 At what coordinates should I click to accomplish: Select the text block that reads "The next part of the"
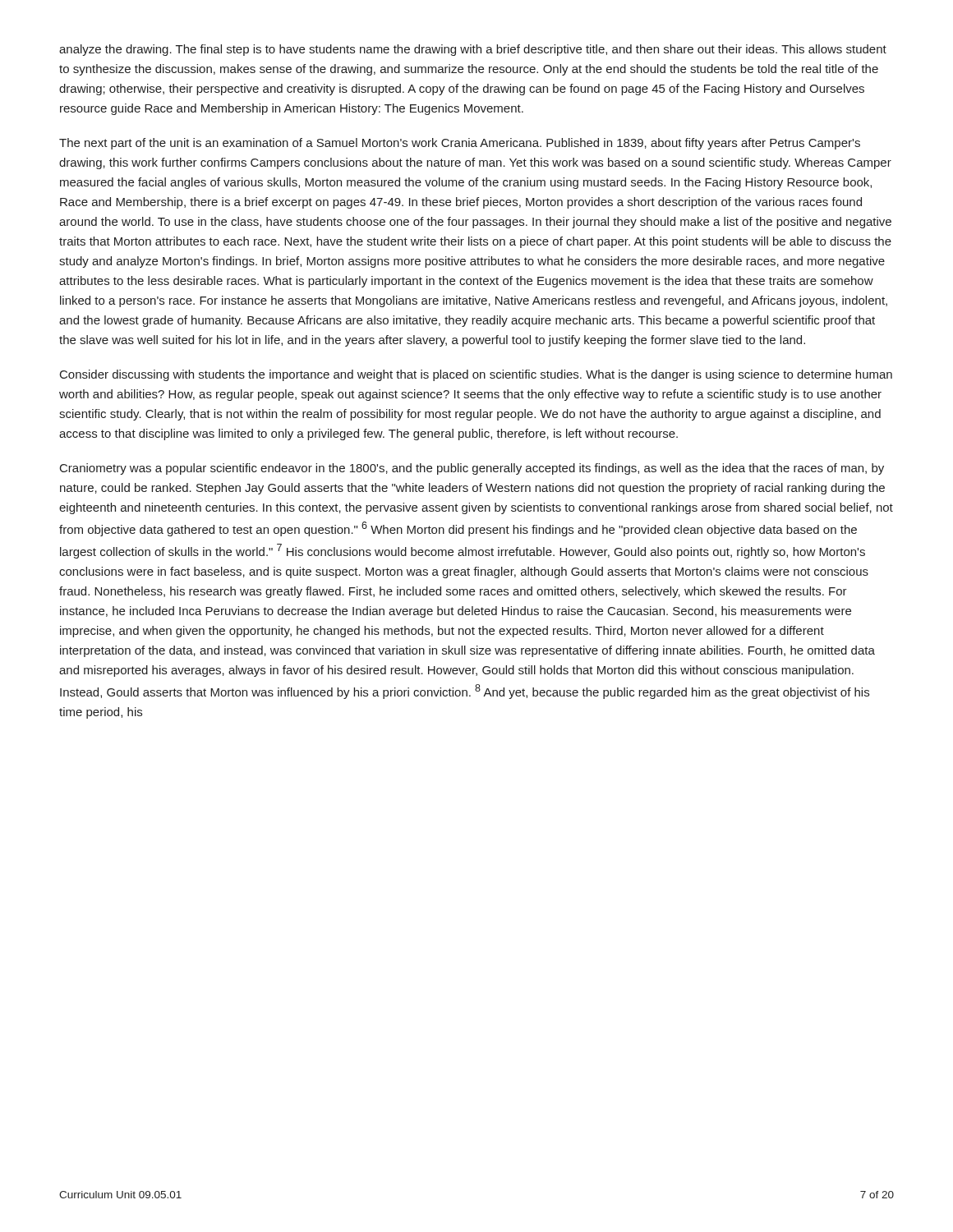click(476, 241)
